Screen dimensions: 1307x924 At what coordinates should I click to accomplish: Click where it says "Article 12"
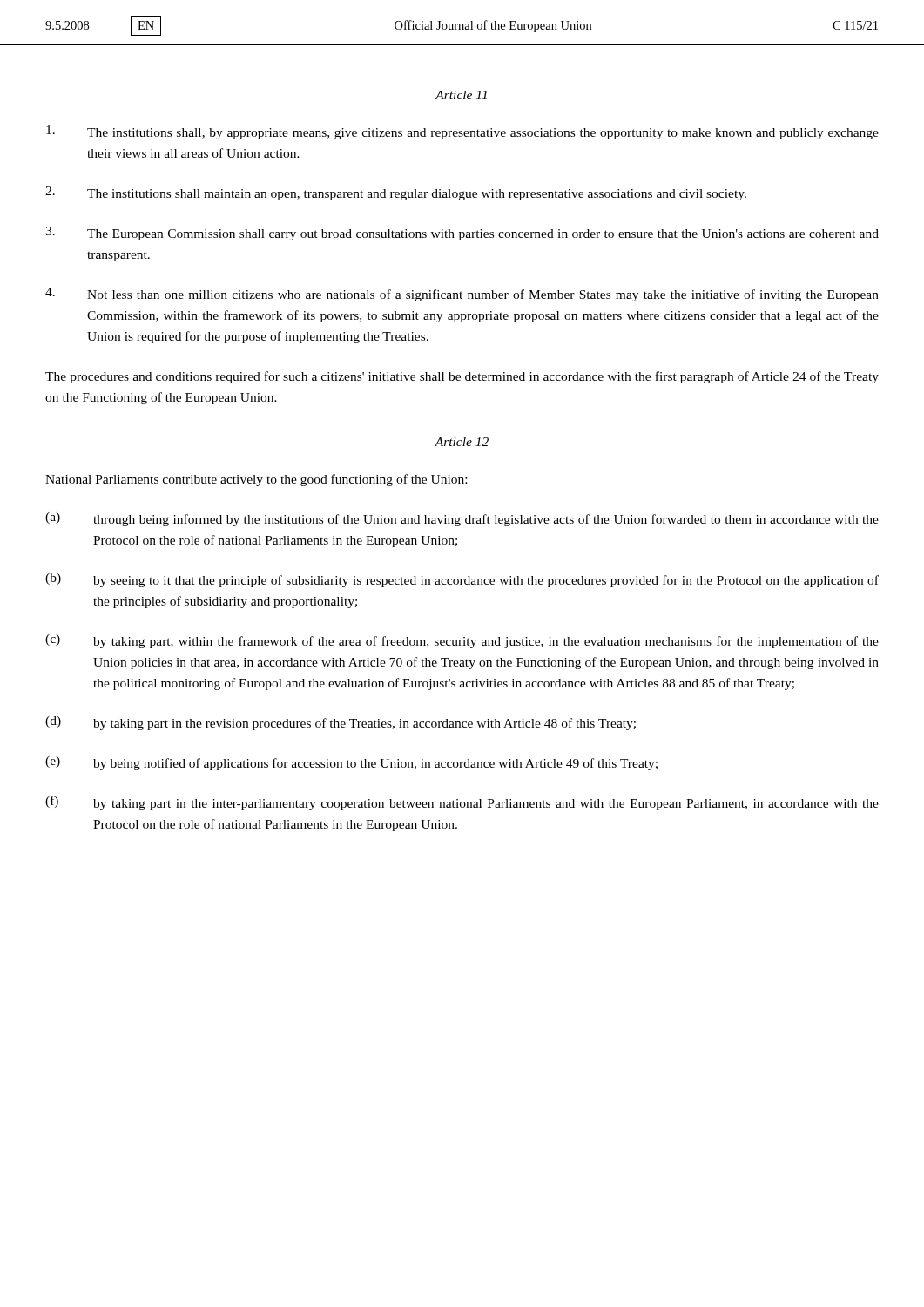(x=462, y=441)
